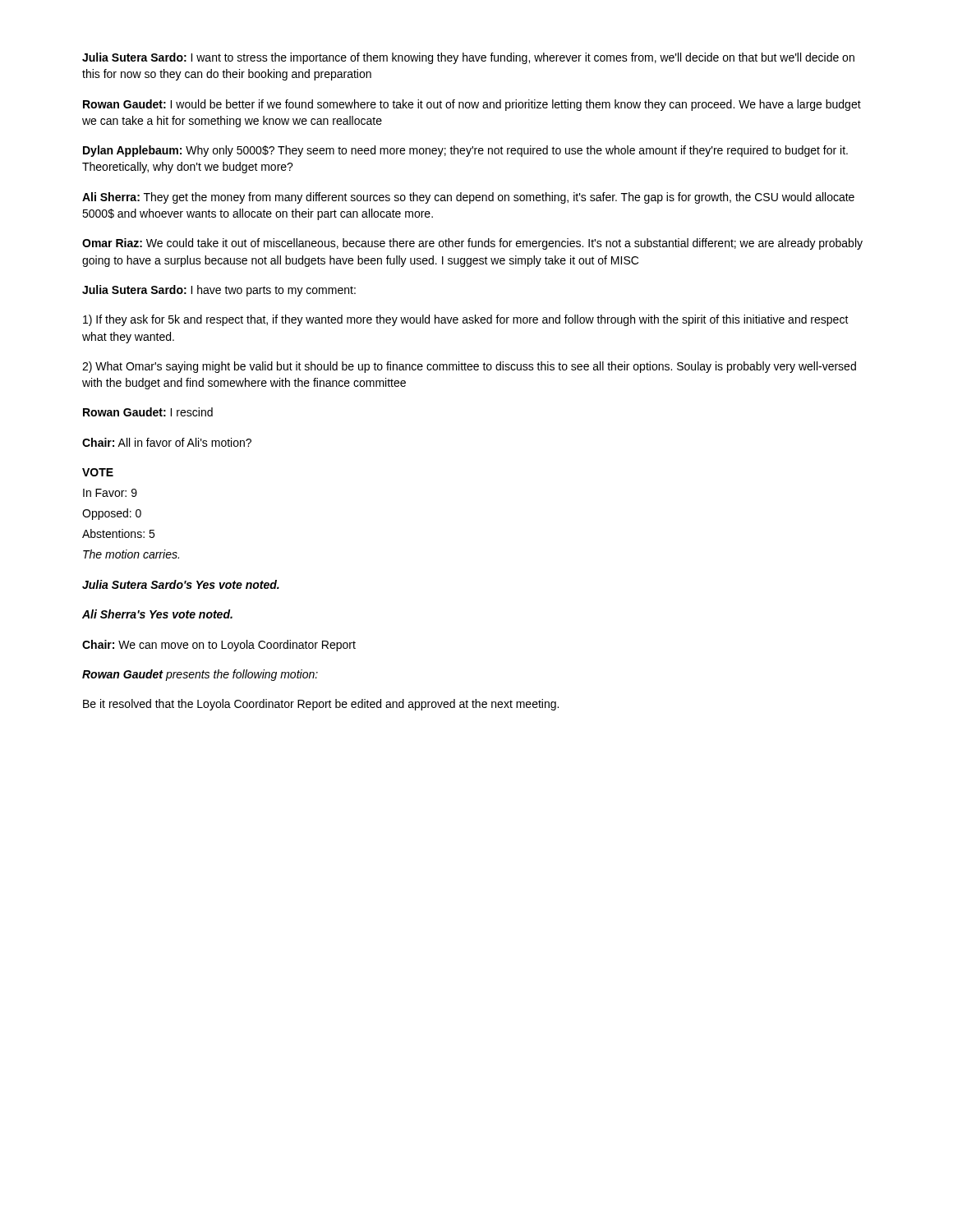Locate the block of text that opens with "2) What Omar's saying might be valid but"
Image resolution: width=953 pixels, height=1232 pixels.
[469, 375]
